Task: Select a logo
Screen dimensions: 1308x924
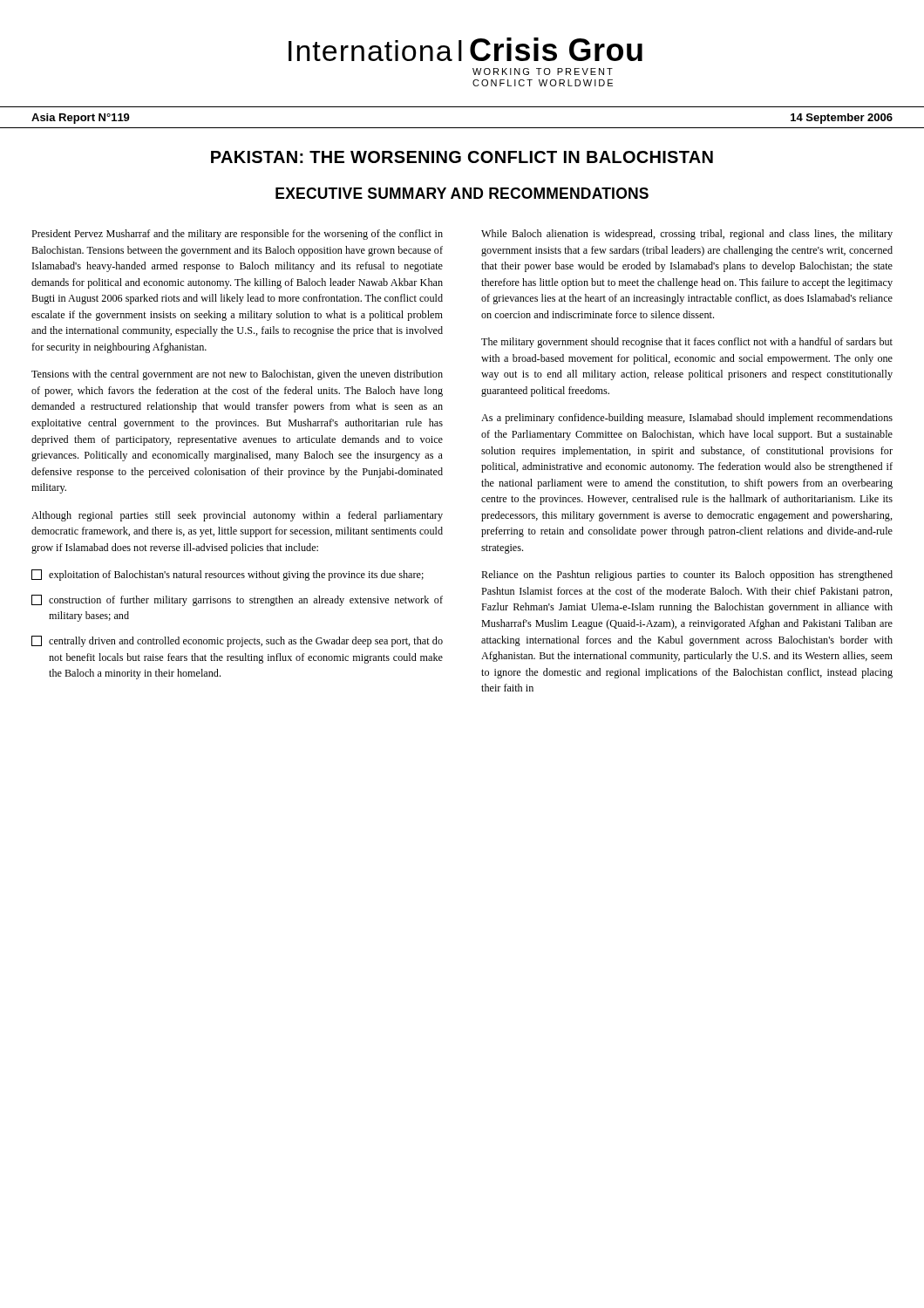Action: (x=462, y=53)
